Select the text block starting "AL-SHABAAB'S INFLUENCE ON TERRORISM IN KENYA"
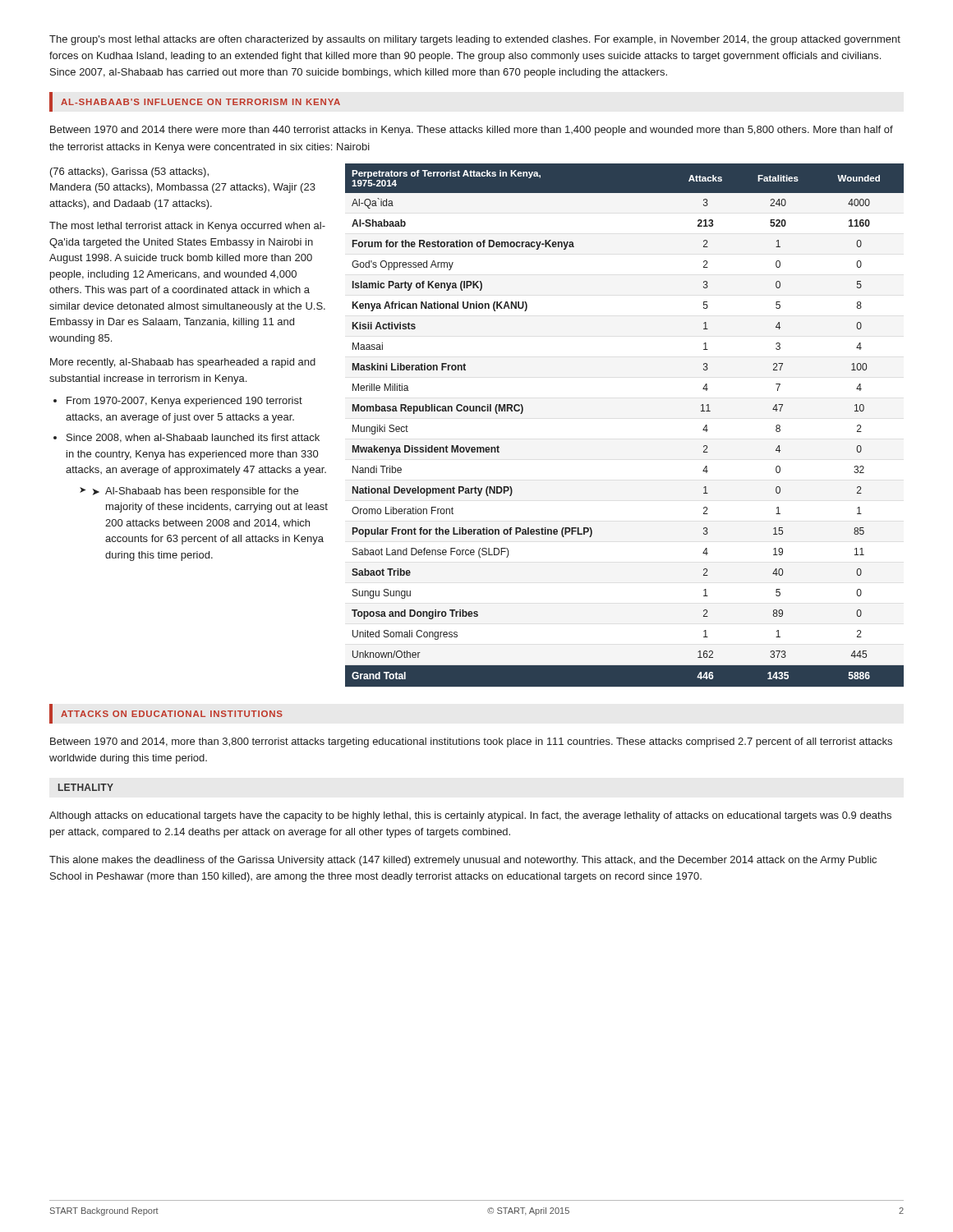 (201, 102)
